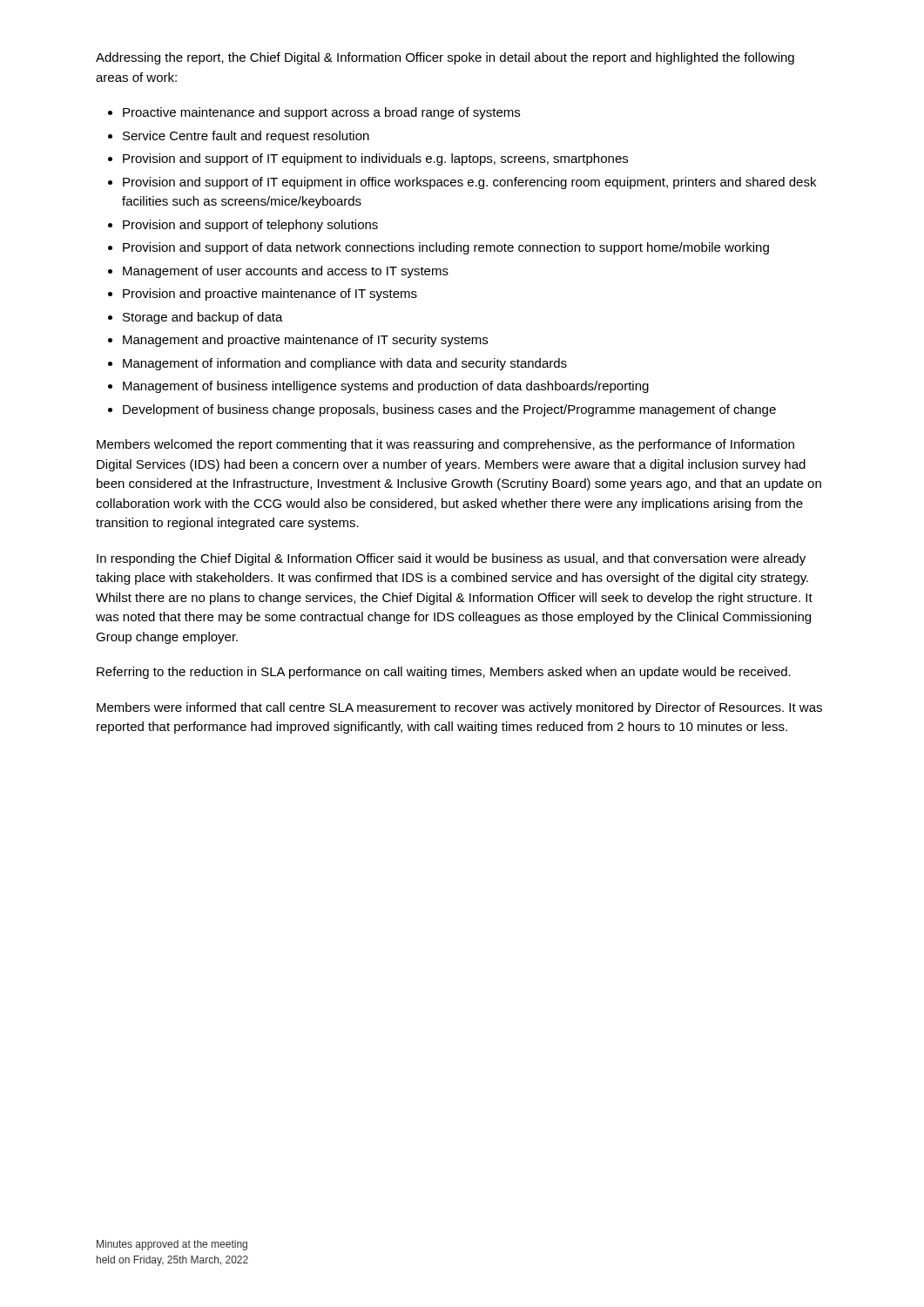Locate the block starting "Provision and support of IT equipment in office"

tap(469, 191)
